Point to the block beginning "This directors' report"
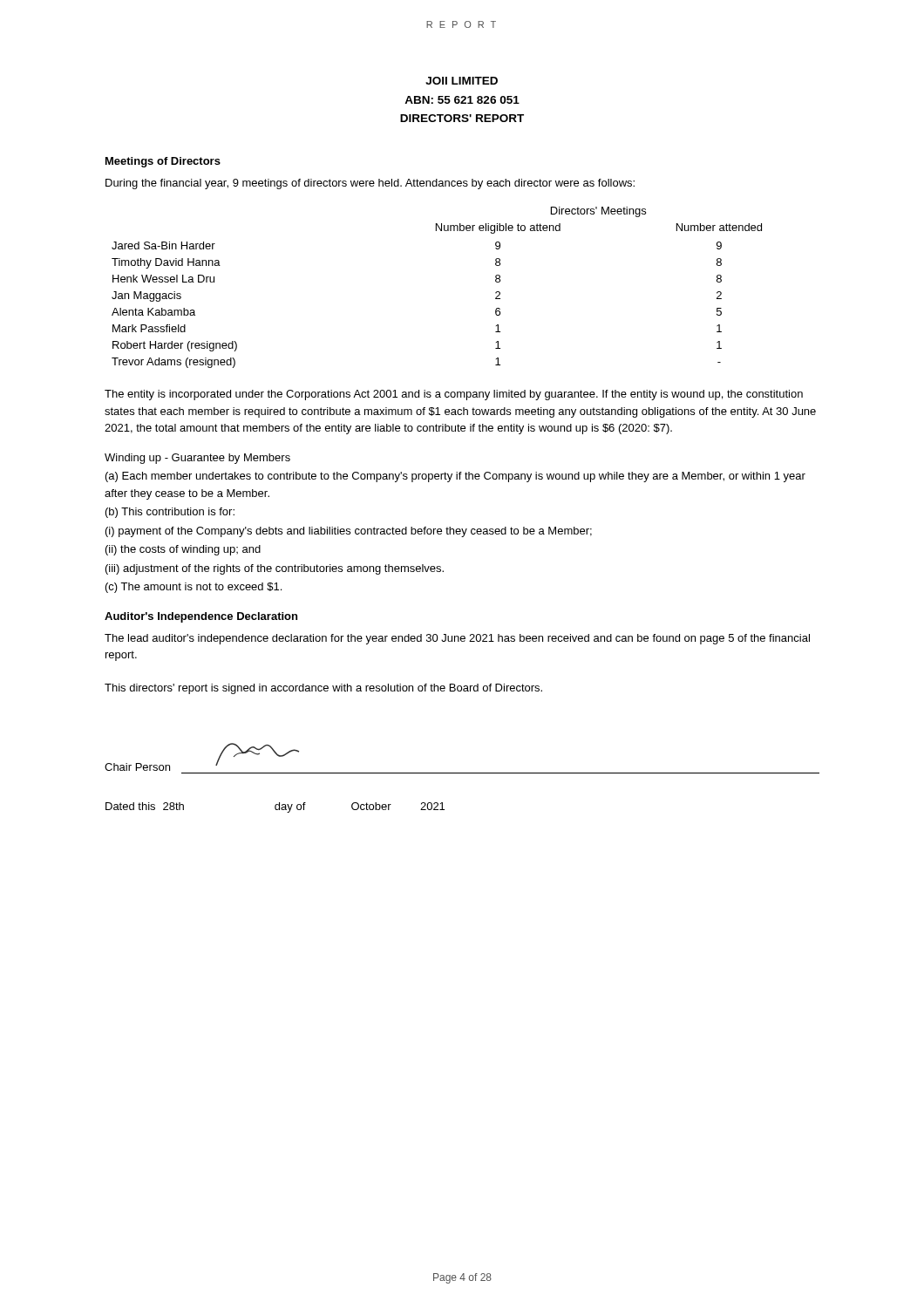The image size is (924, 1308). [x=324, y=687]
